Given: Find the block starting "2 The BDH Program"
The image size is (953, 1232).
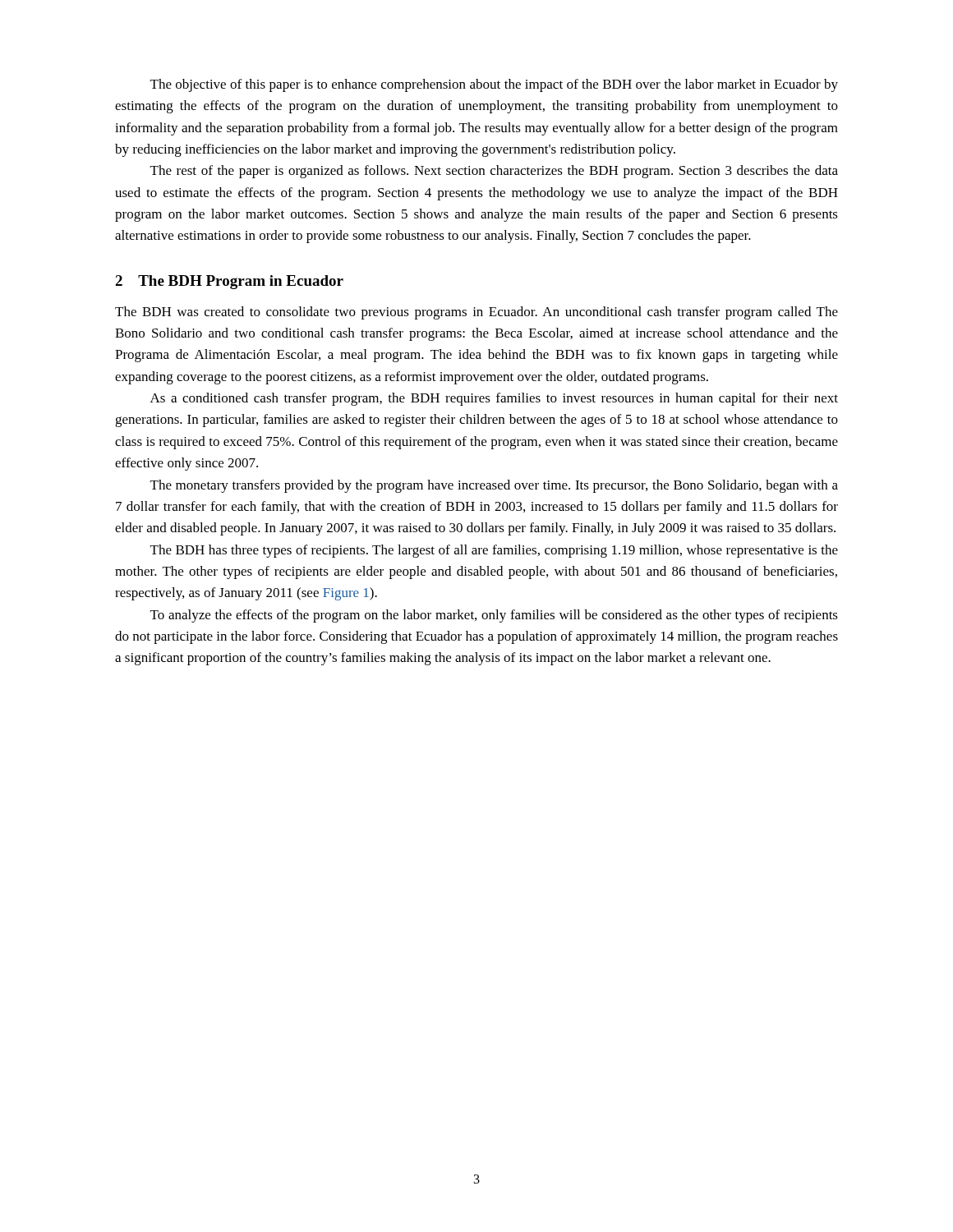Looking at the screenshot, I should point(229,280).
